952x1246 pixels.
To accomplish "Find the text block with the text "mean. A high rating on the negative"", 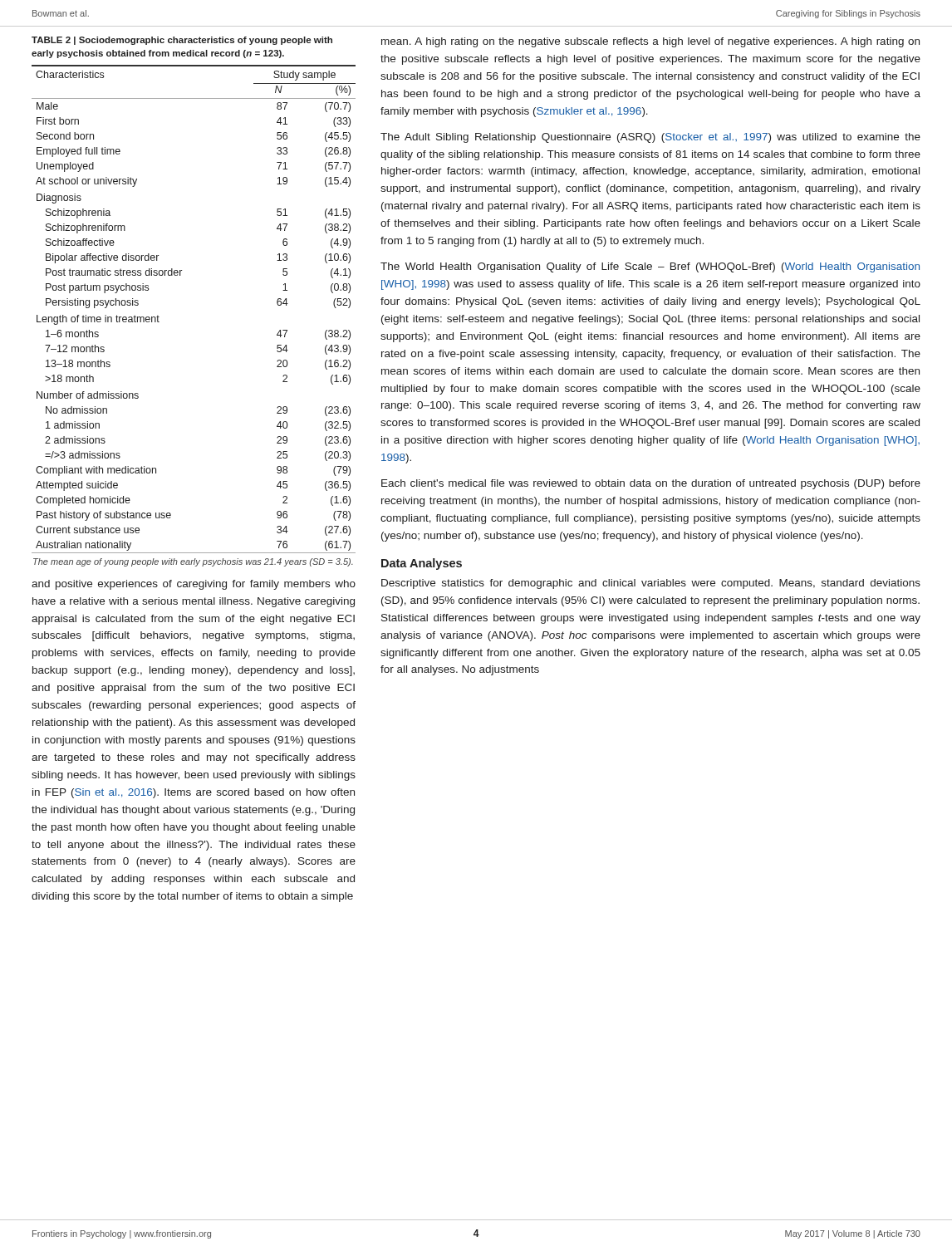I will click(x=650, y=76).
